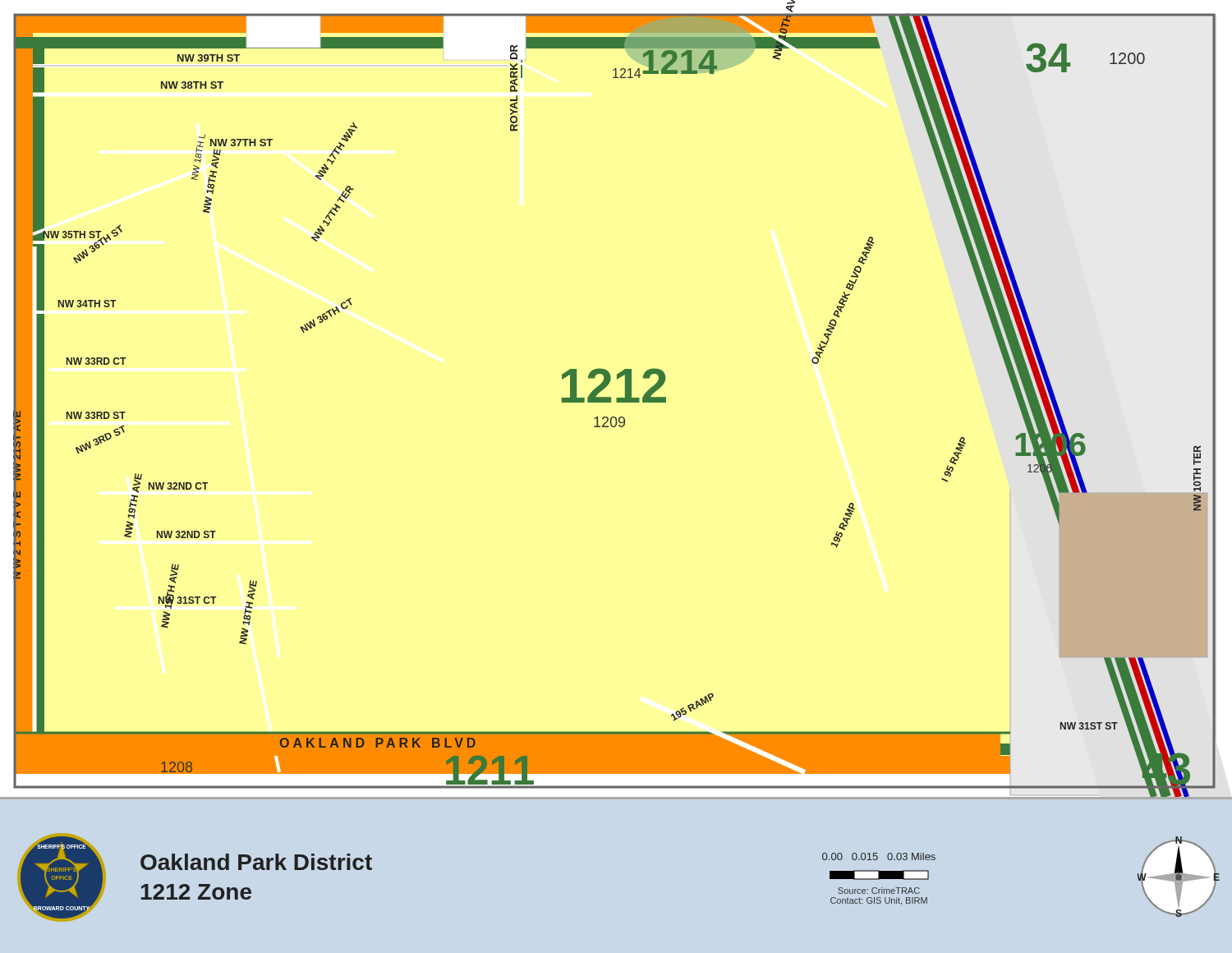Click on the infographic
This screenshot has height=953, width=1232.
(1179, 877)
